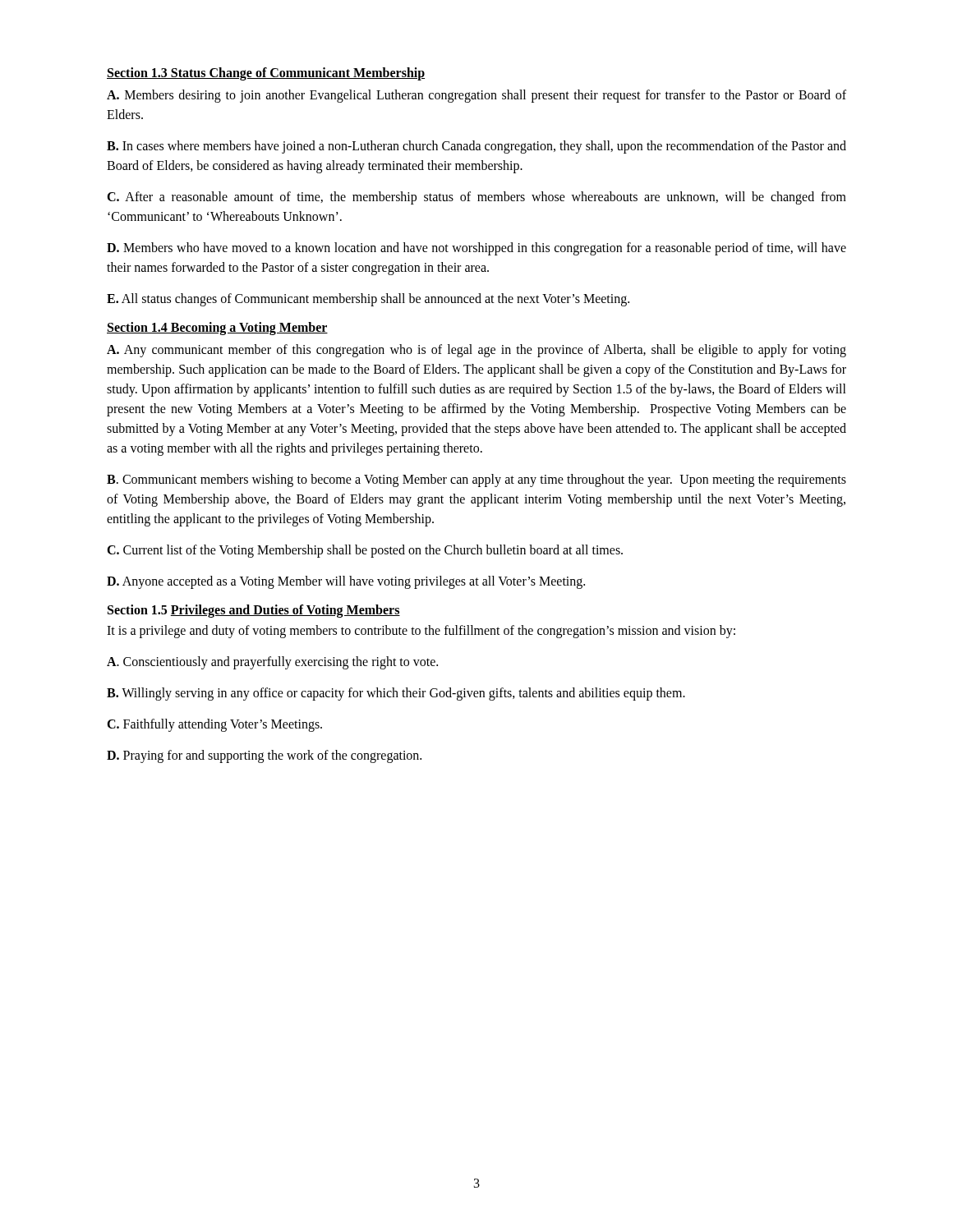Viewport: 953px width, 1232px height.
Task: Where is the passage that starts "B. Willingly serving in any"?
Action: click(x=396, y=693)
